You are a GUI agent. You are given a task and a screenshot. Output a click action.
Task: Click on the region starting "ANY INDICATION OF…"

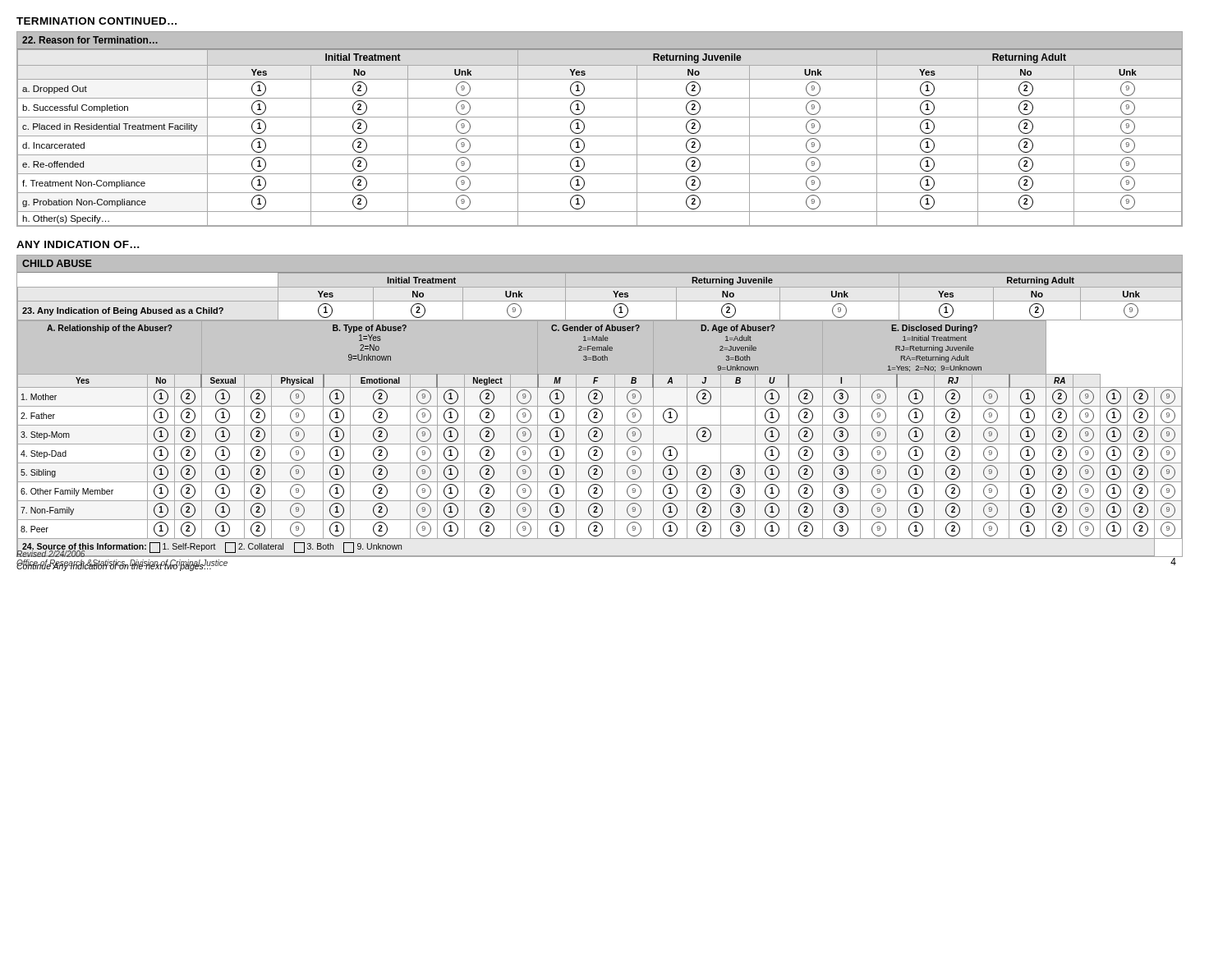coord(78,244)
